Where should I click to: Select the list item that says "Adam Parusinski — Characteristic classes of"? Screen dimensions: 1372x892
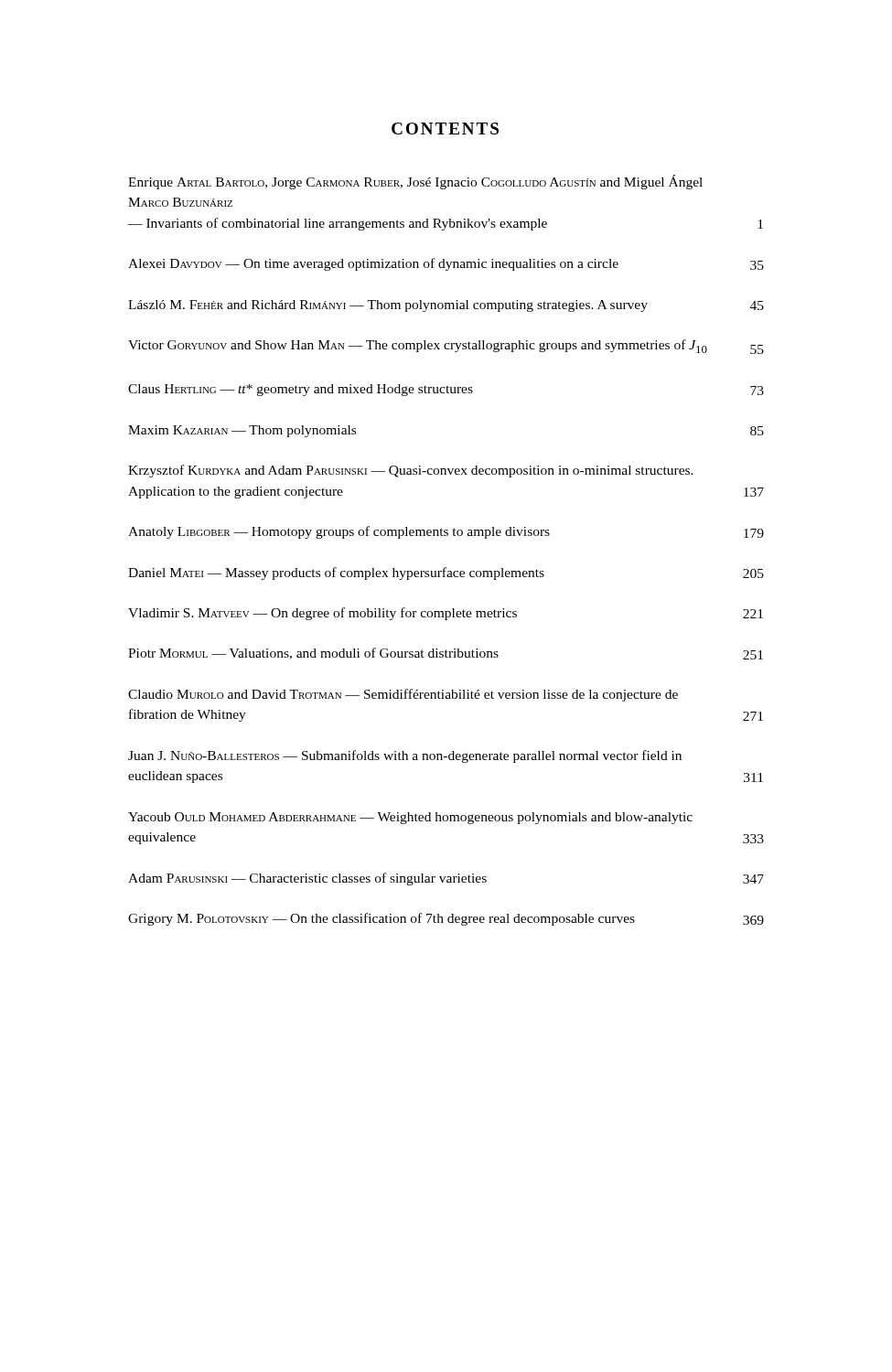pos(446,878)
